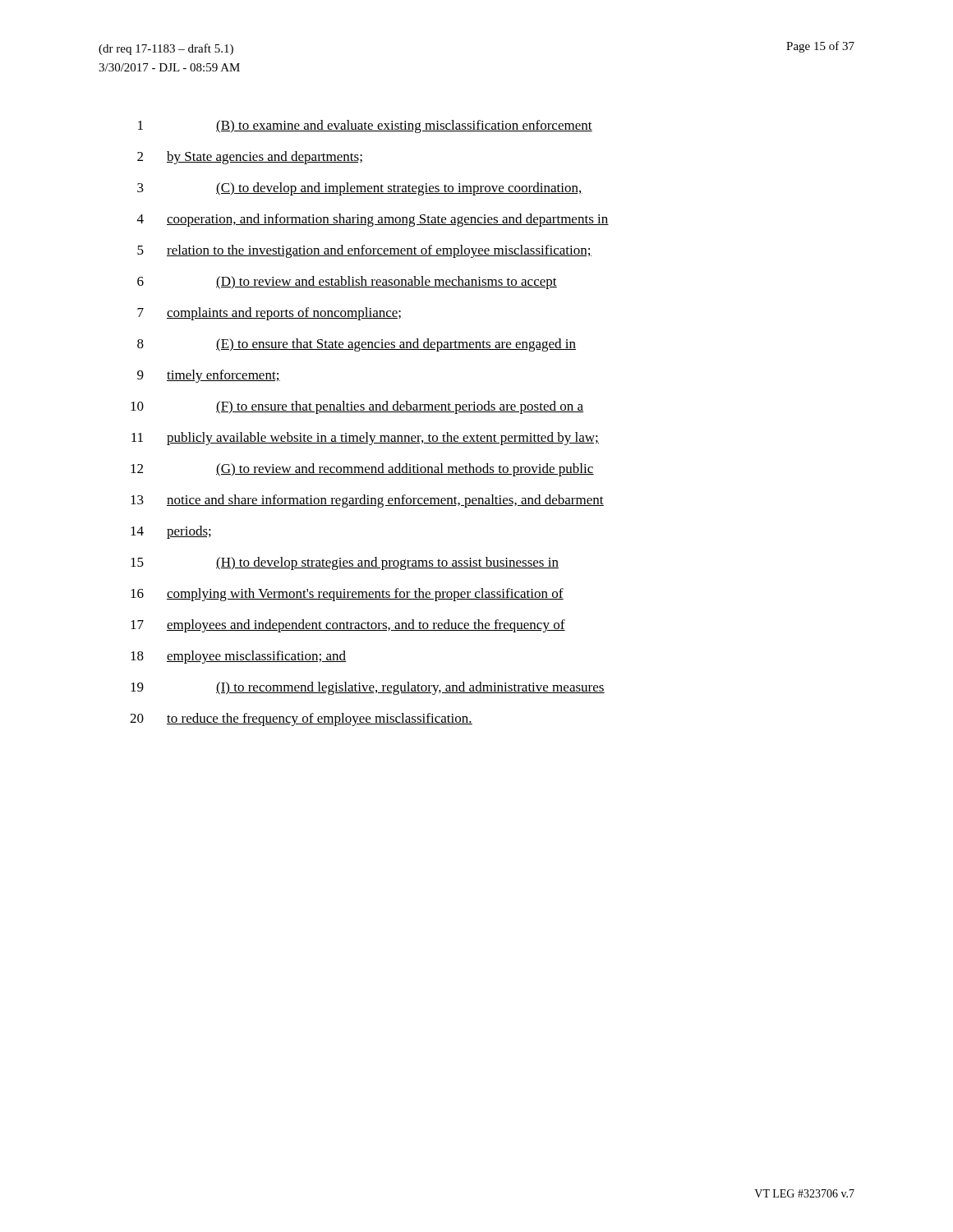Where is the passage that starts "16 complying with Vermont's requirements for"?
This screenshot has height=1232, width=953.
(476, 594)
